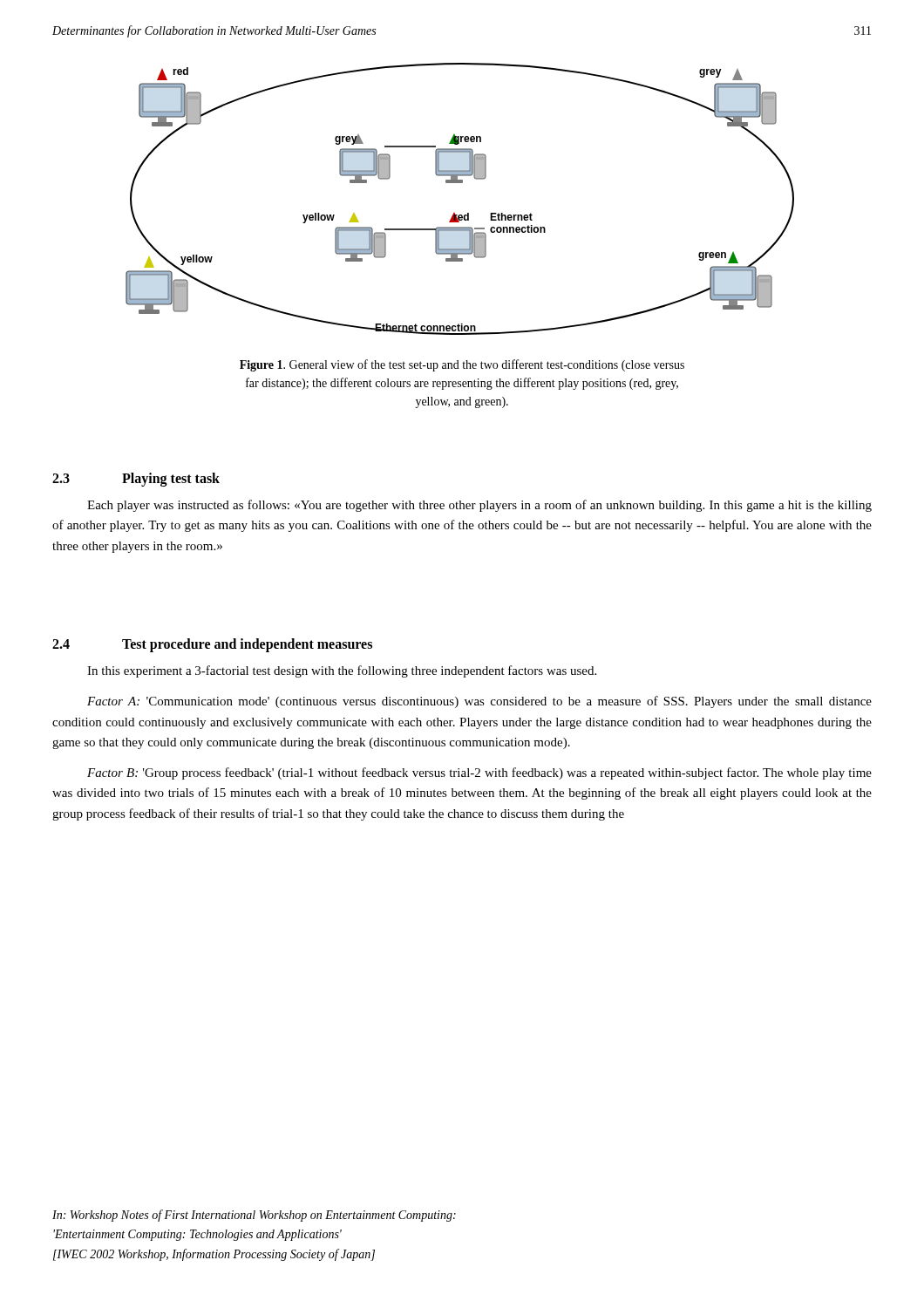Point to the element starting "In this experiment a 3-factorial test design"
This screenshot has height=1308, width=924.
point(342,671)
